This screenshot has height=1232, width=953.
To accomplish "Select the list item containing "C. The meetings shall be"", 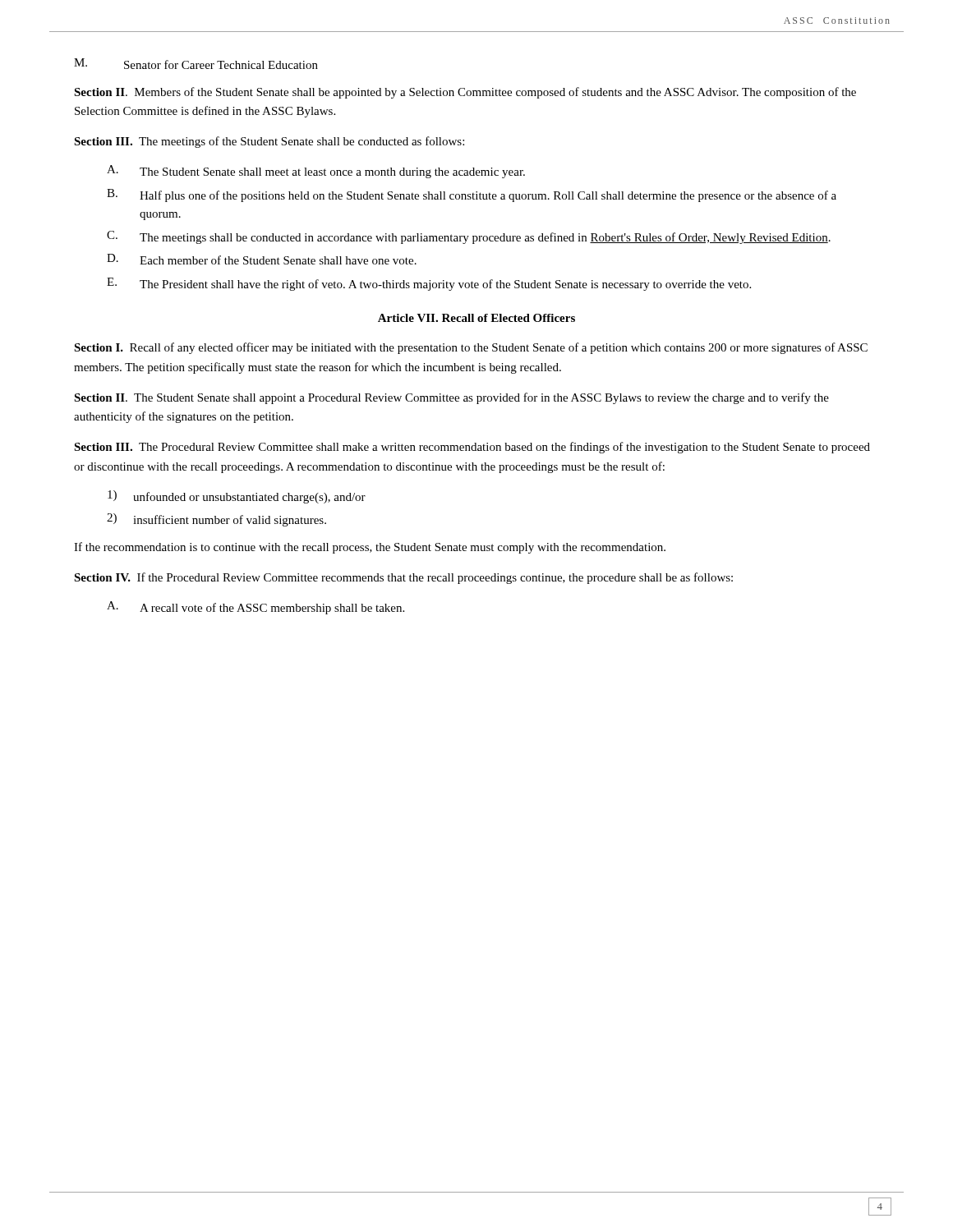I will point(493,237).
